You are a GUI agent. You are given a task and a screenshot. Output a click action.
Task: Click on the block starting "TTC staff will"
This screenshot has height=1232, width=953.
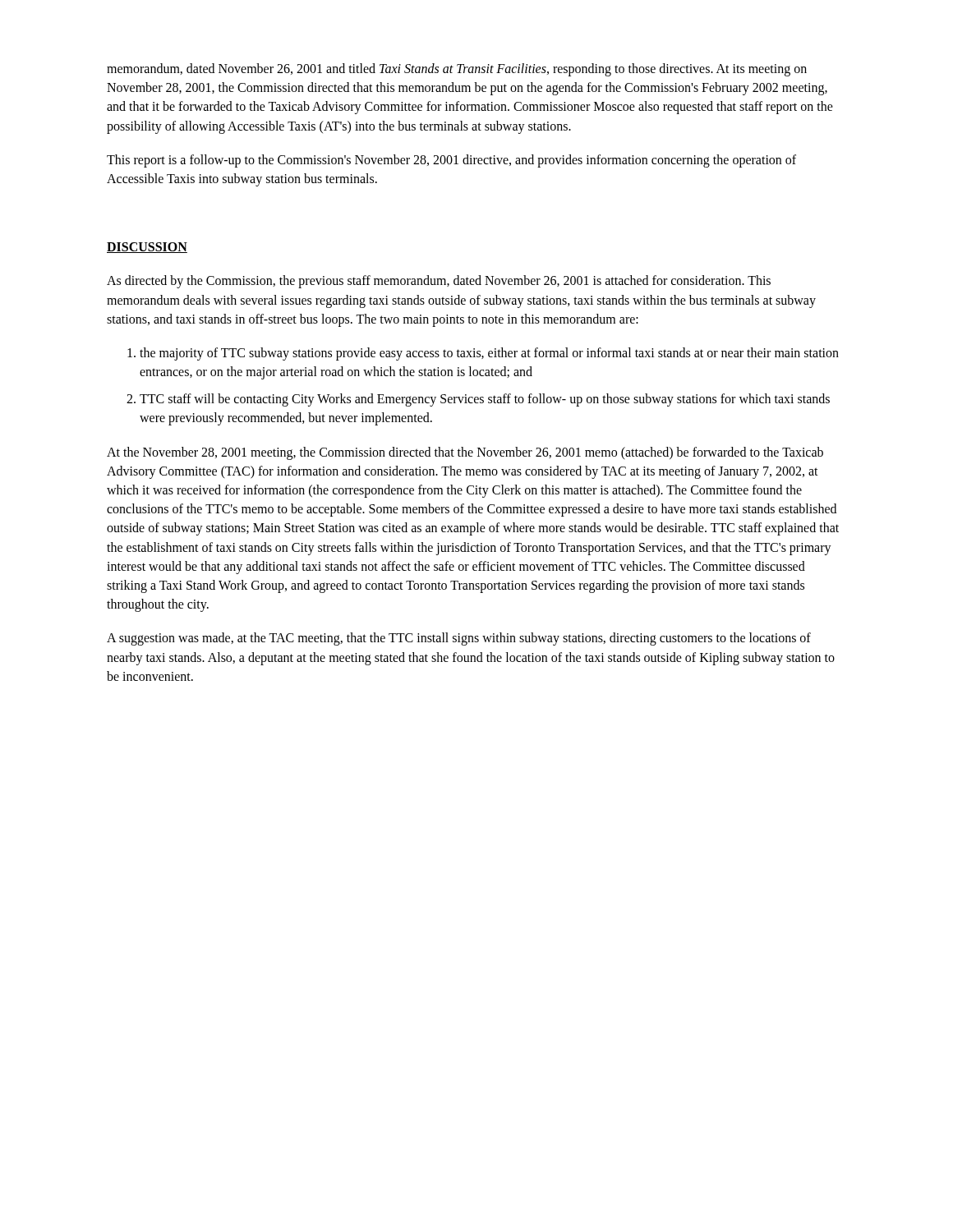click(485, 409)
